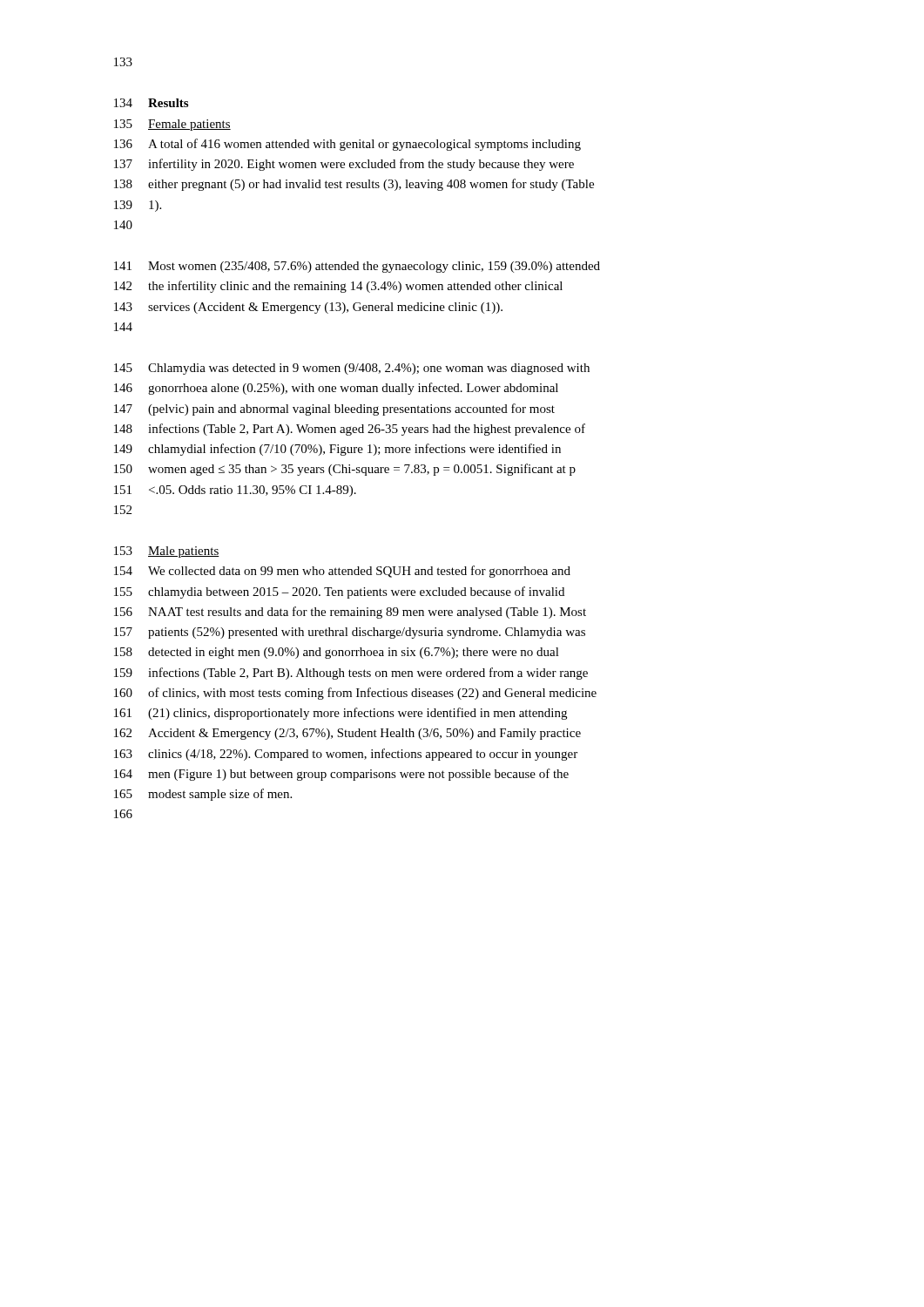
Task: Click on the text block with the text "145 Chlamydia was detected"
Action: click(x=471, y=368)
